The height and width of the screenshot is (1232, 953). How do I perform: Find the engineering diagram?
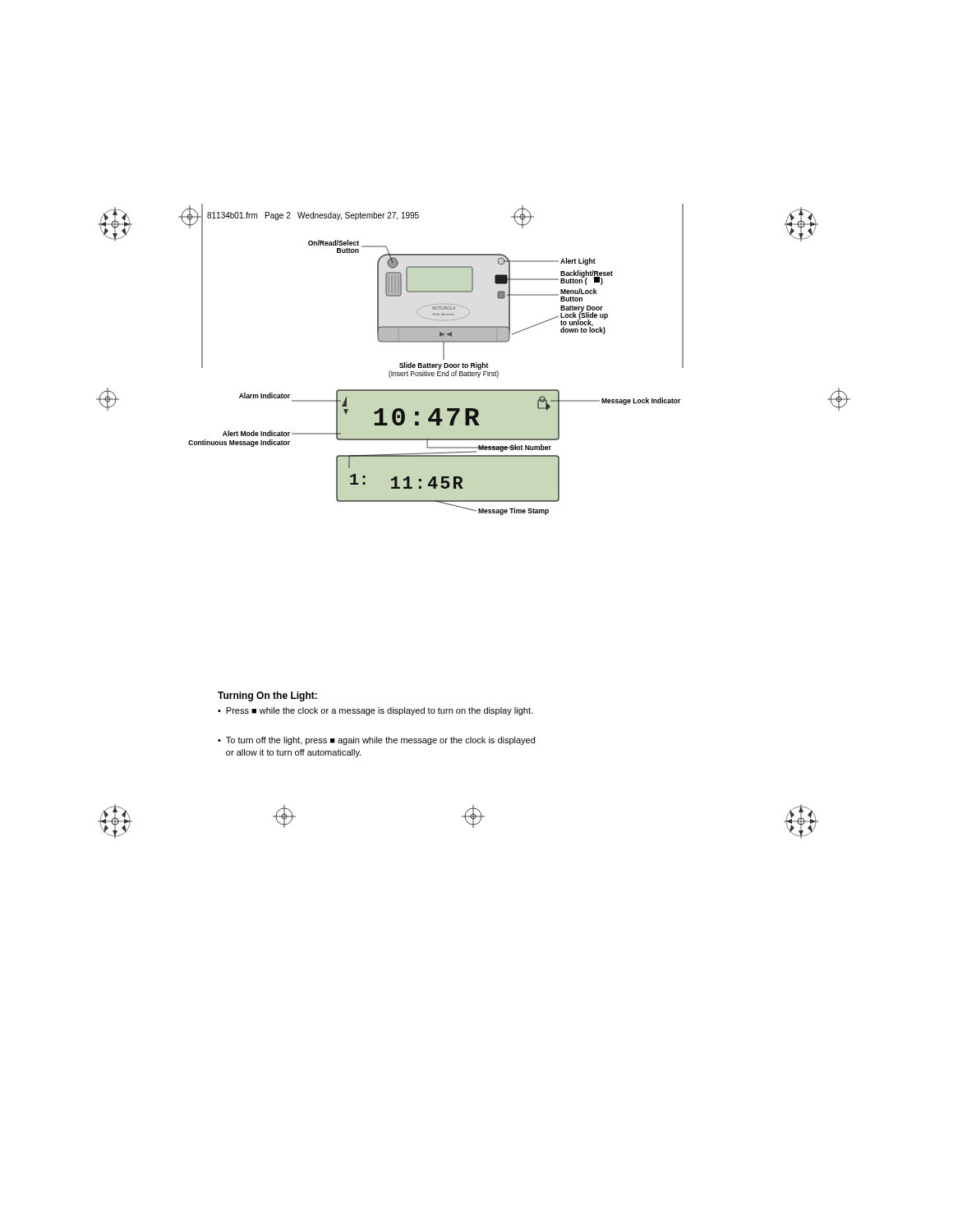click(464, 464)
